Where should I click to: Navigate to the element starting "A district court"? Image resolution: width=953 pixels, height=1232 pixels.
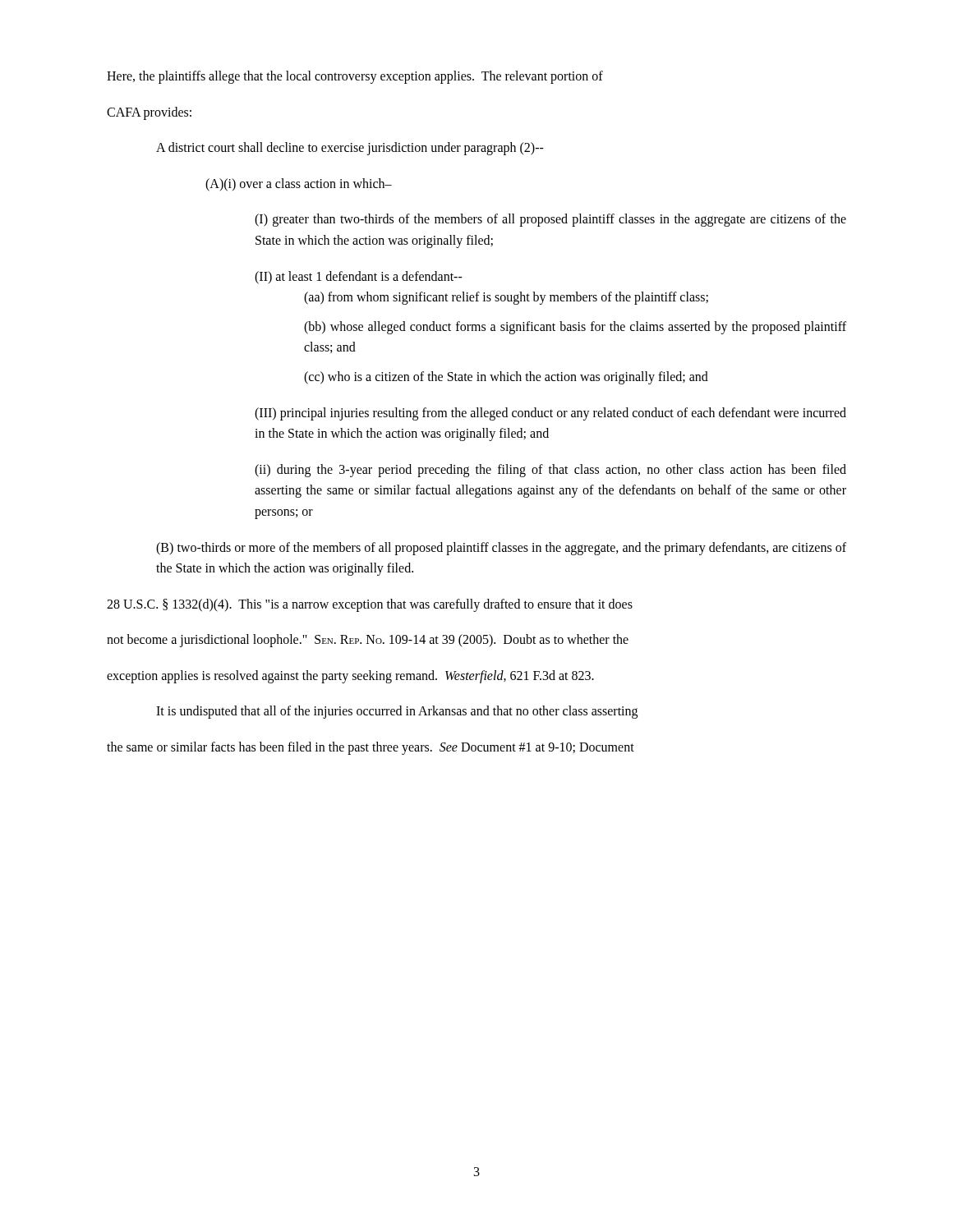click(x=501, y=148)
